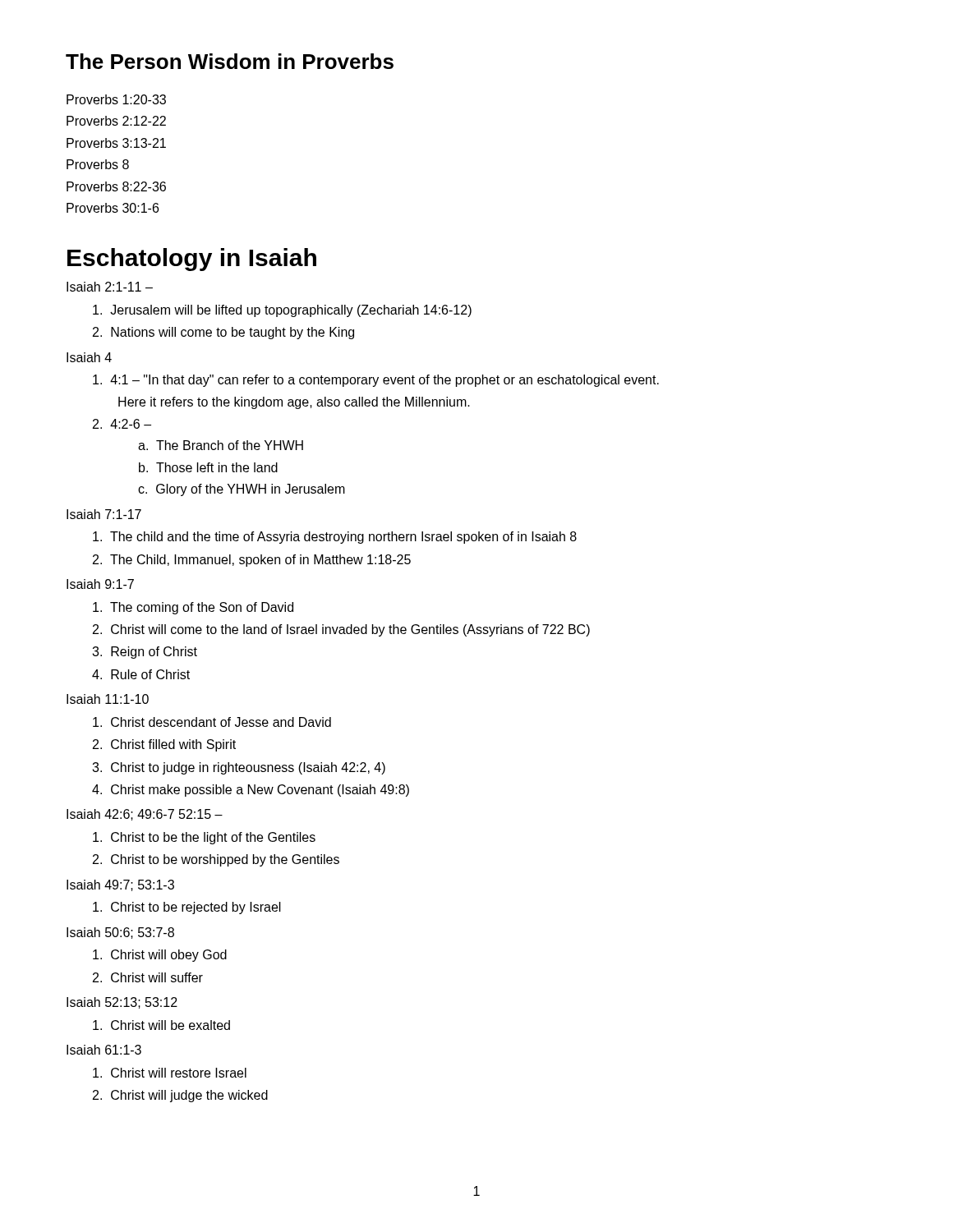953x1232 pixels.
Task: Navigate to the region starting "Isaiah 50:6; 53:7-8"
Action: coord(120,932)
